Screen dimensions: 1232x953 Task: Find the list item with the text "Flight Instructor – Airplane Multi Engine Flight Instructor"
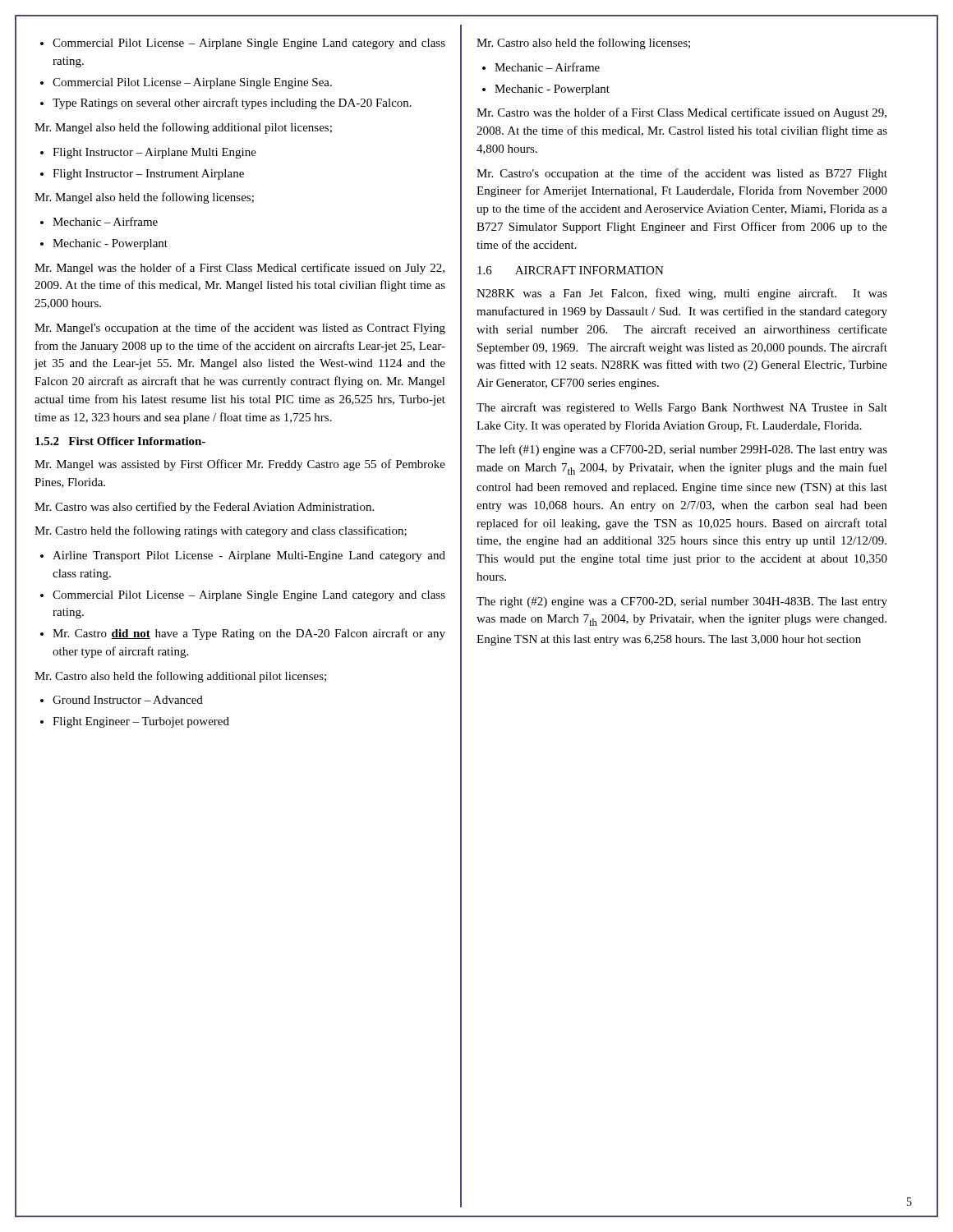pos(240,163)
